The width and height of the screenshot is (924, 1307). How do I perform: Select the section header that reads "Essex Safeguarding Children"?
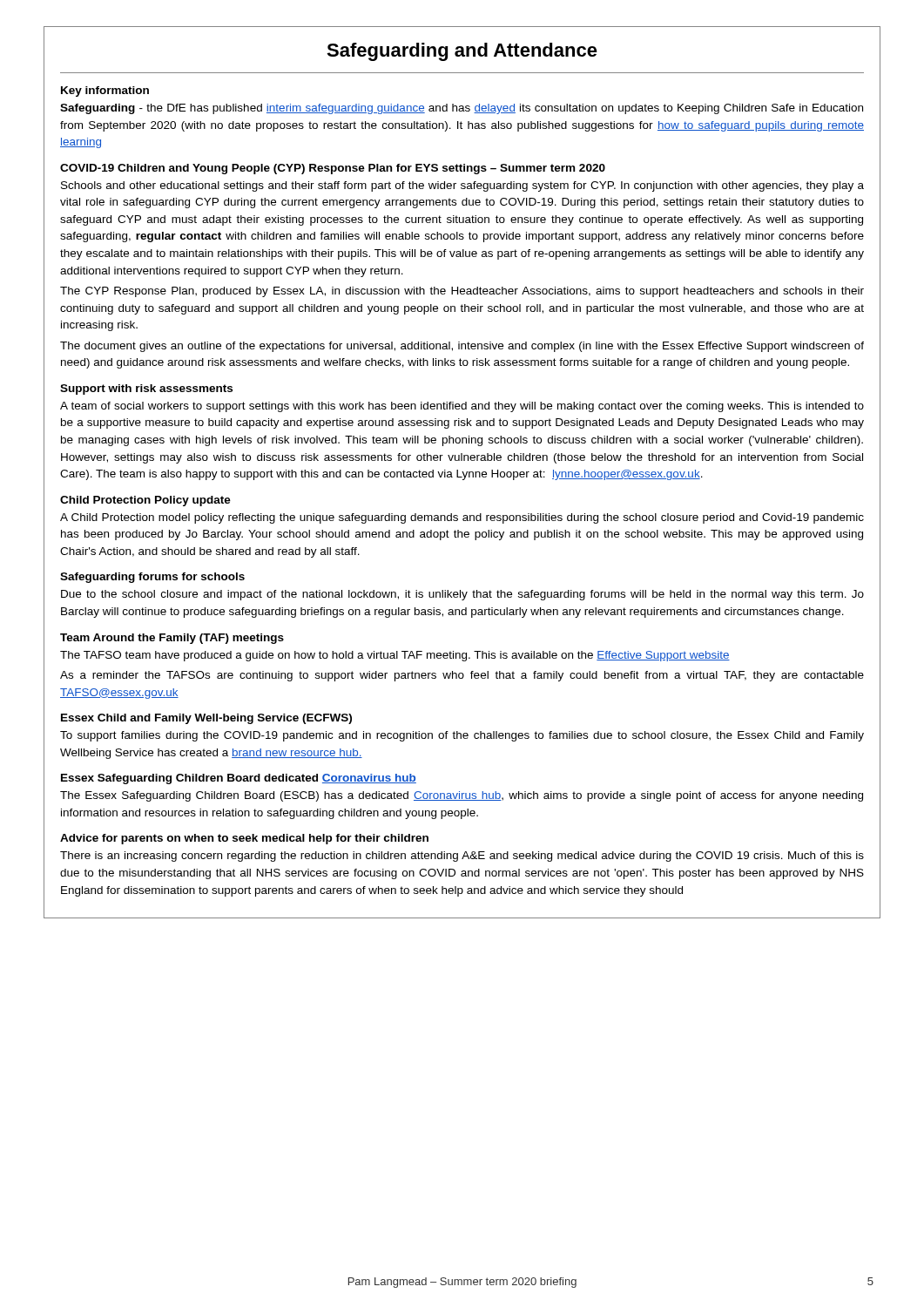click(238, 778)
